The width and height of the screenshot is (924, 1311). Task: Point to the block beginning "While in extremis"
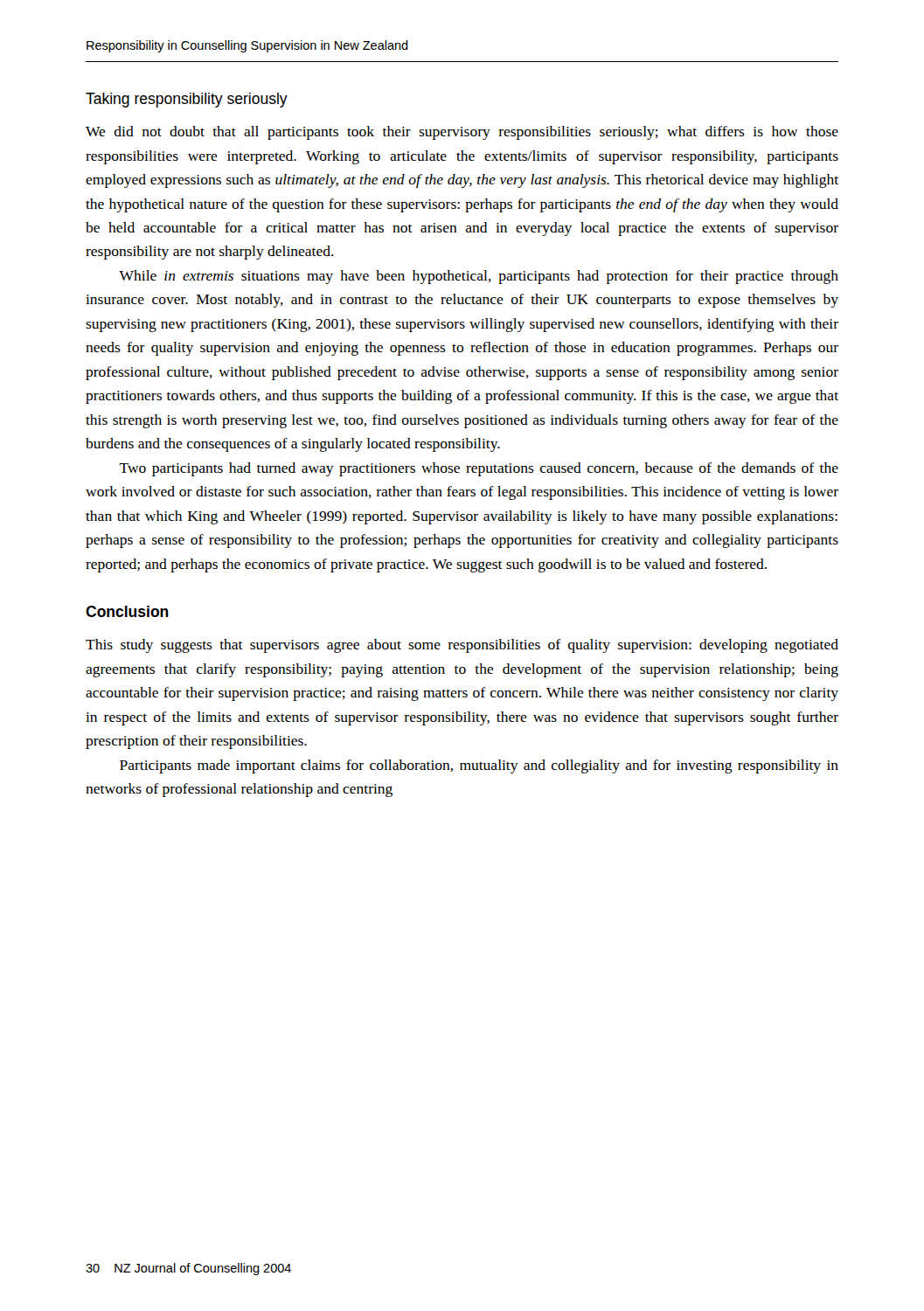(x=462, y=360)
